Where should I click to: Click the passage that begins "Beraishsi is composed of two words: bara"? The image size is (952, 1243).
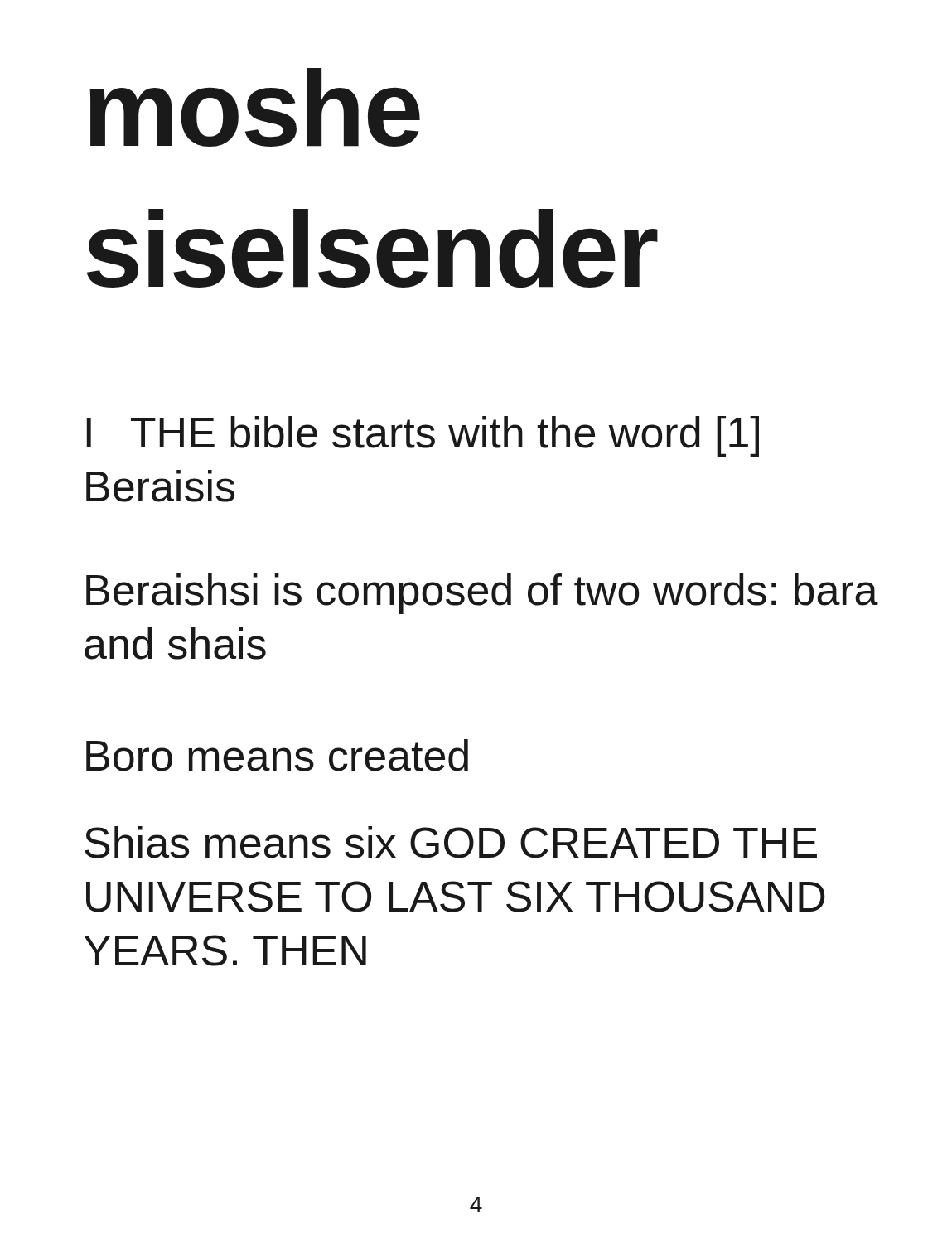coord(480,617)
